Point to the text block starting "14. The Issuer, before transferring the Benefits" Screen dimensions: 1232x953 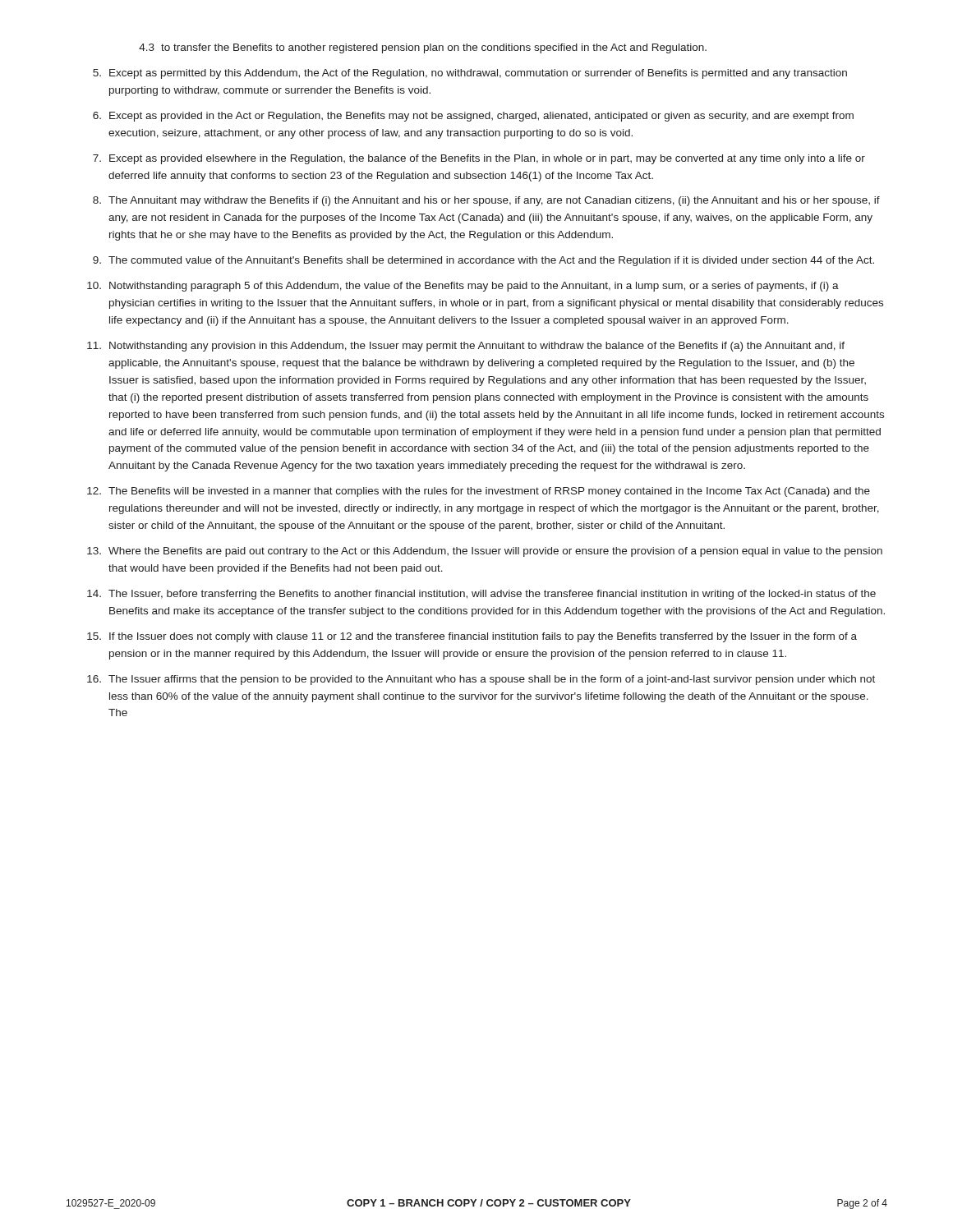[x=476, y=603]
